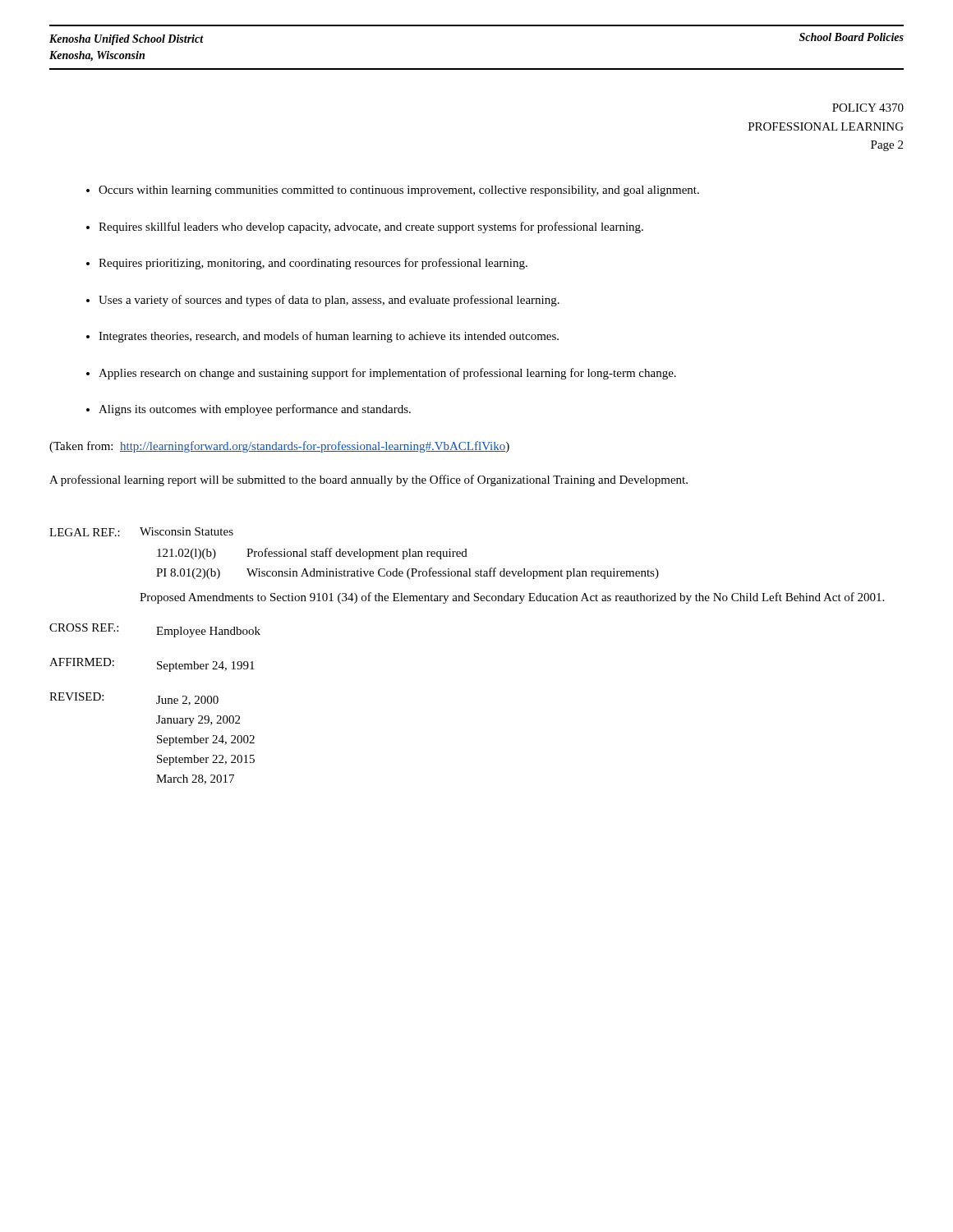Screen dimensions: 1232x953
Task: Point to the text block starting "AFFIRMED: September 24,"
Action: (x=152, y=665)
